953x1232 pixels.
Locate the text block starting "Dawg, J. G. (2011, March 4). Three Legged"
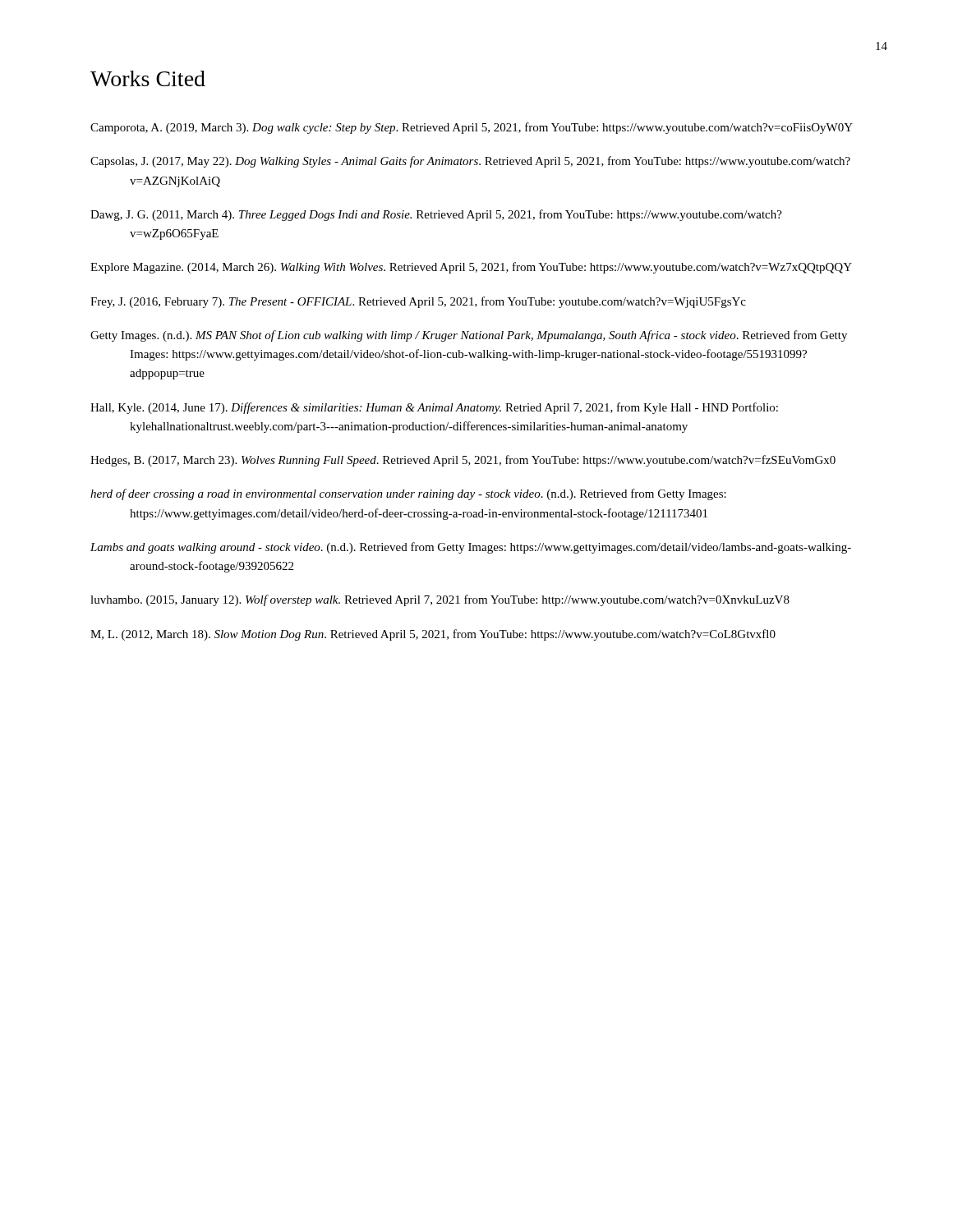[x=436, y=224]
